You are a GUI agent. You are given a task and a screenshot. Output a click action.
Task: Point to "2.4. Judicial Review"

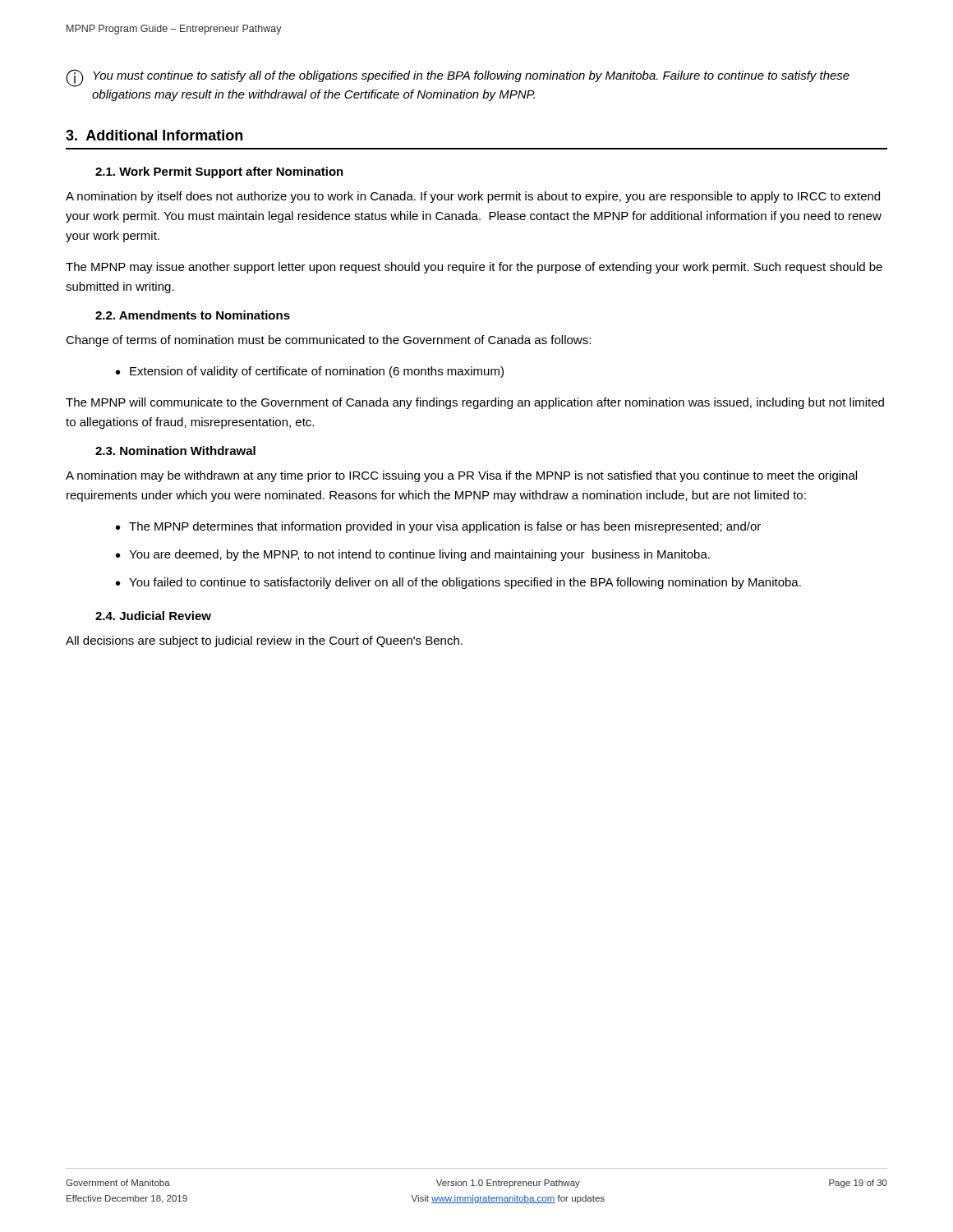pos(153,615)
